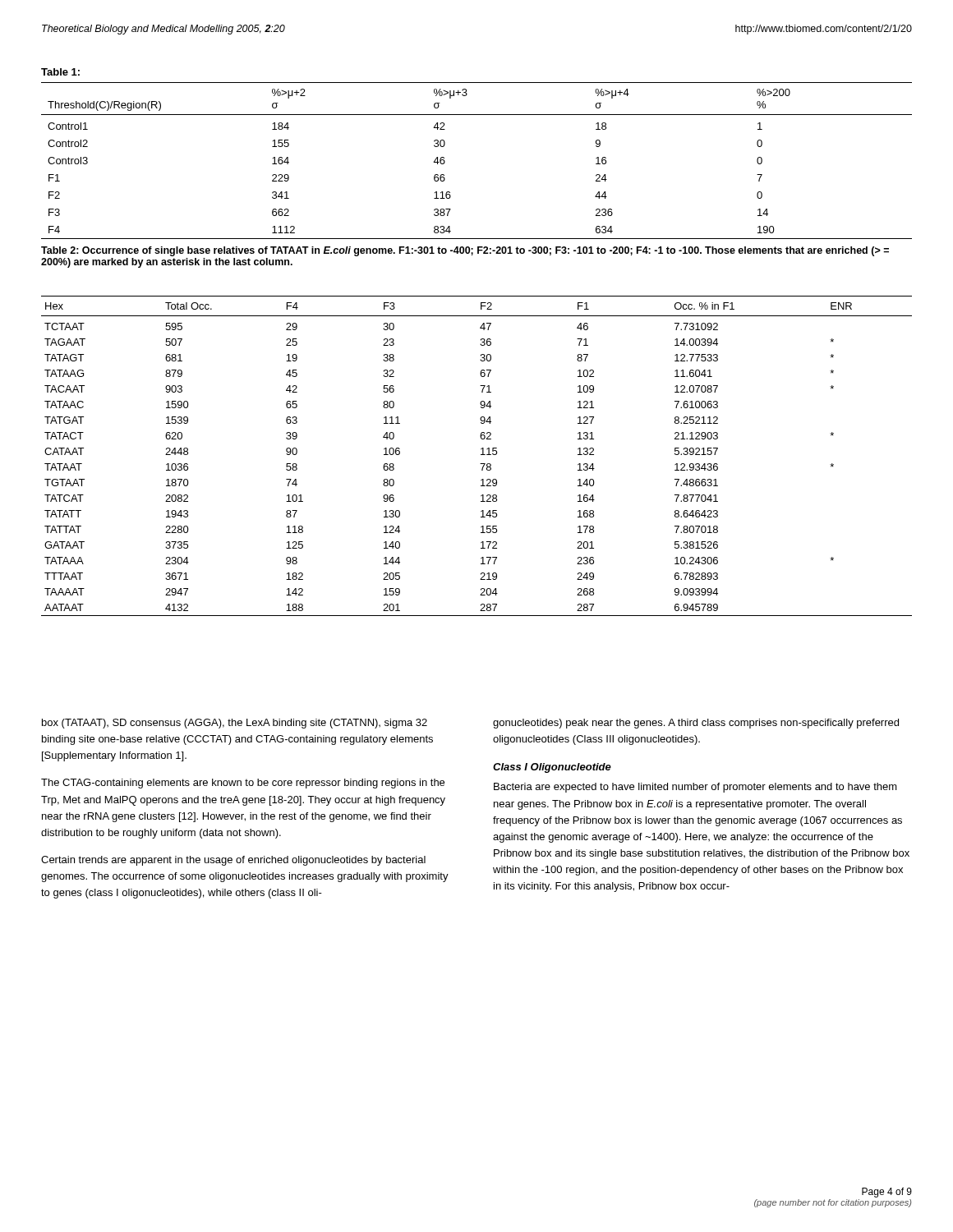The image size is (953, 1232).
Task: Where is the passage that starts "The CTAG-containing elements are known to be"?
Action: click(243, 808)
